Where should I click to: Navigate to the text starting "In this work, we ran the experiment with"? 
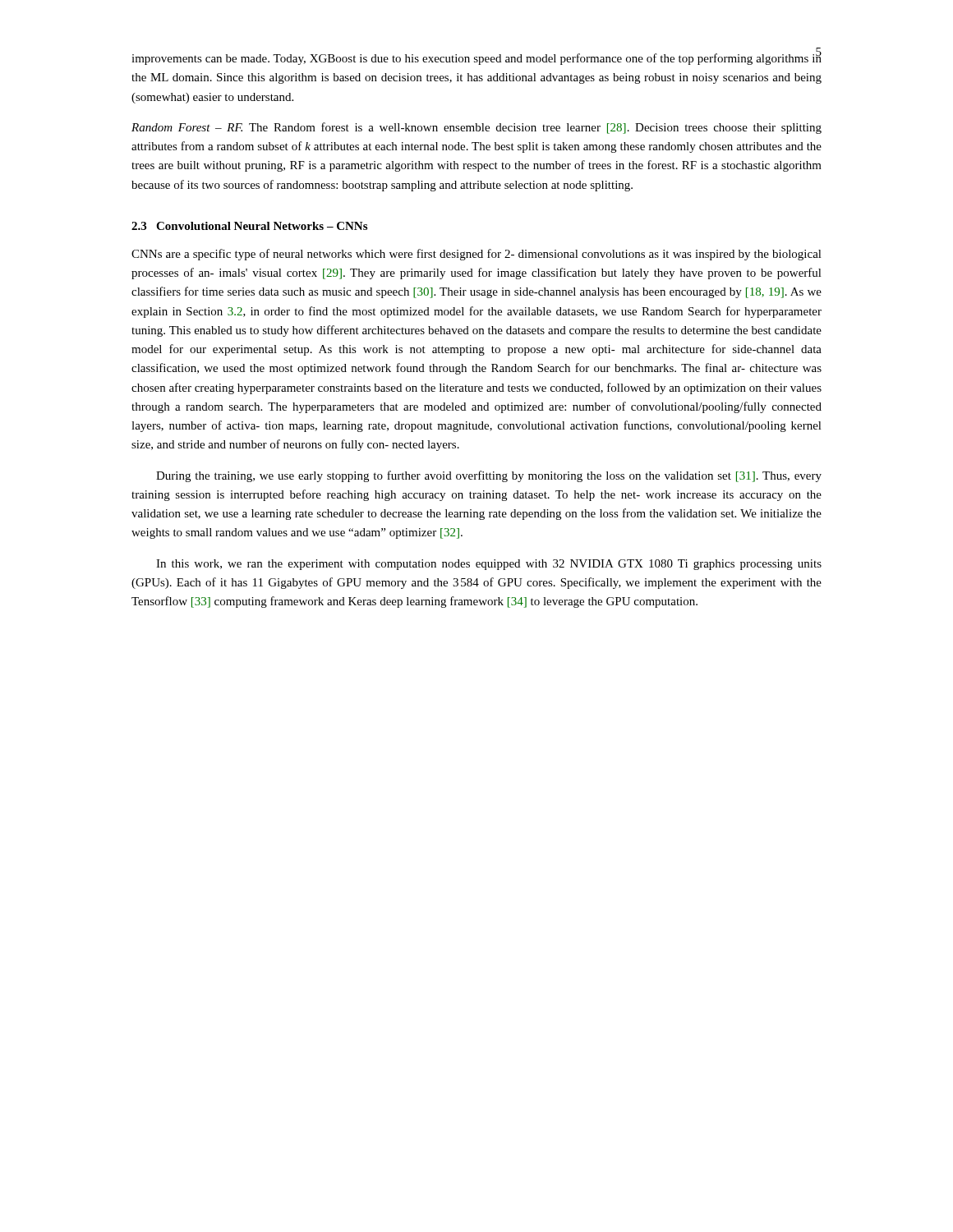(476, 583)
